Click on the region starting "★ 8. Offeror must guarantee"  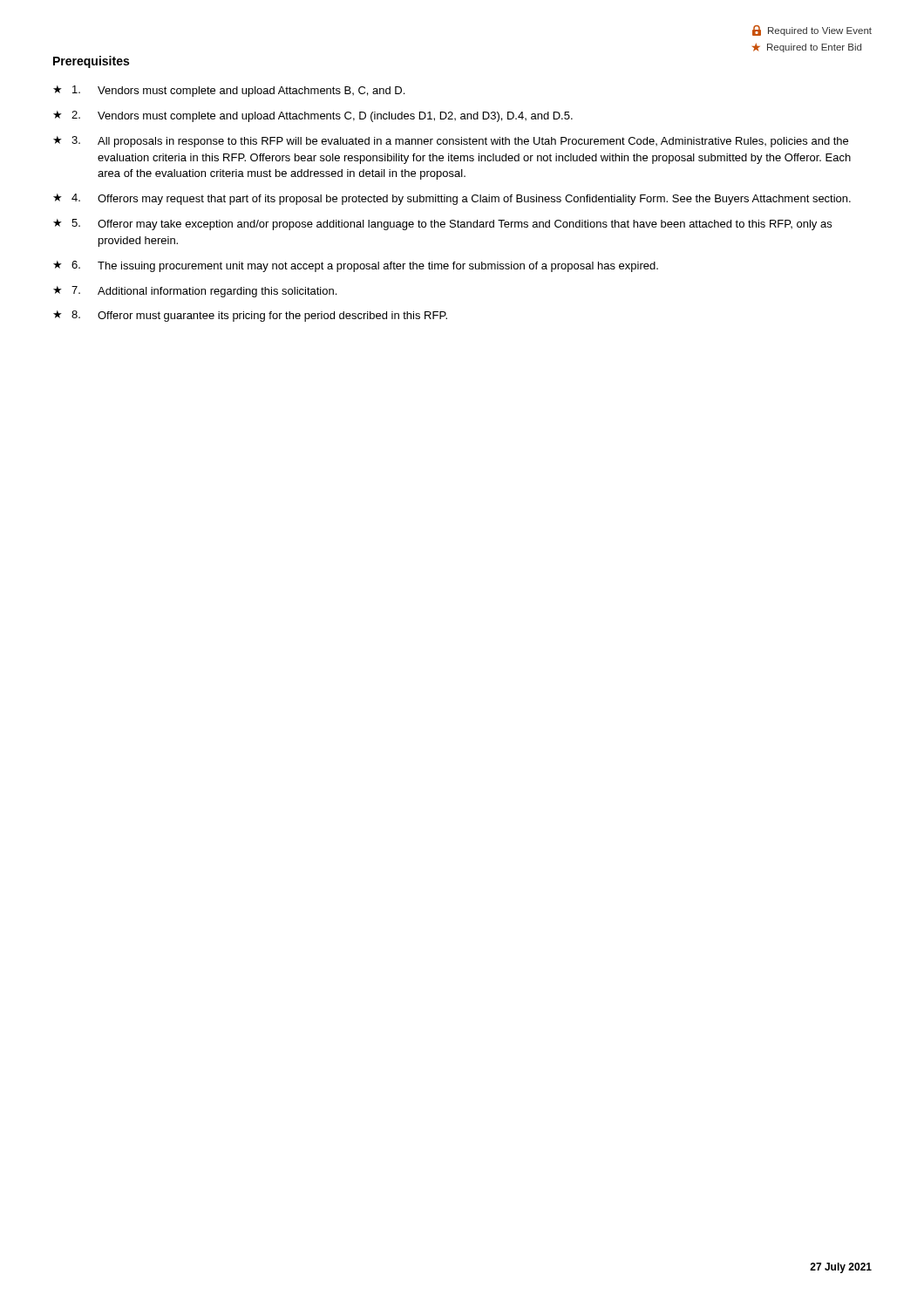pos(250,316)
